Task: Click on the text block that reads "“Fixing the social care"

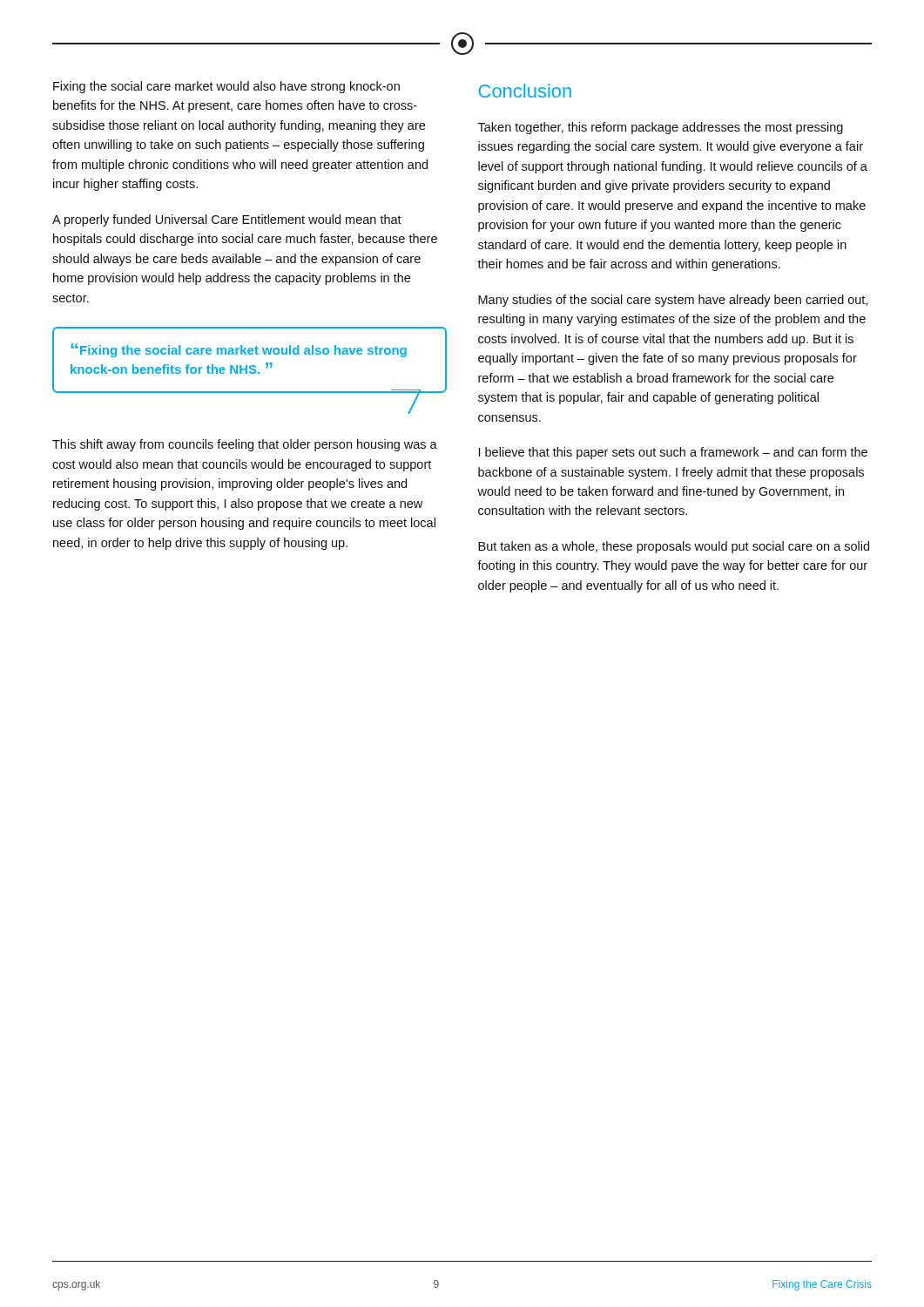Action: click(249, 360)
